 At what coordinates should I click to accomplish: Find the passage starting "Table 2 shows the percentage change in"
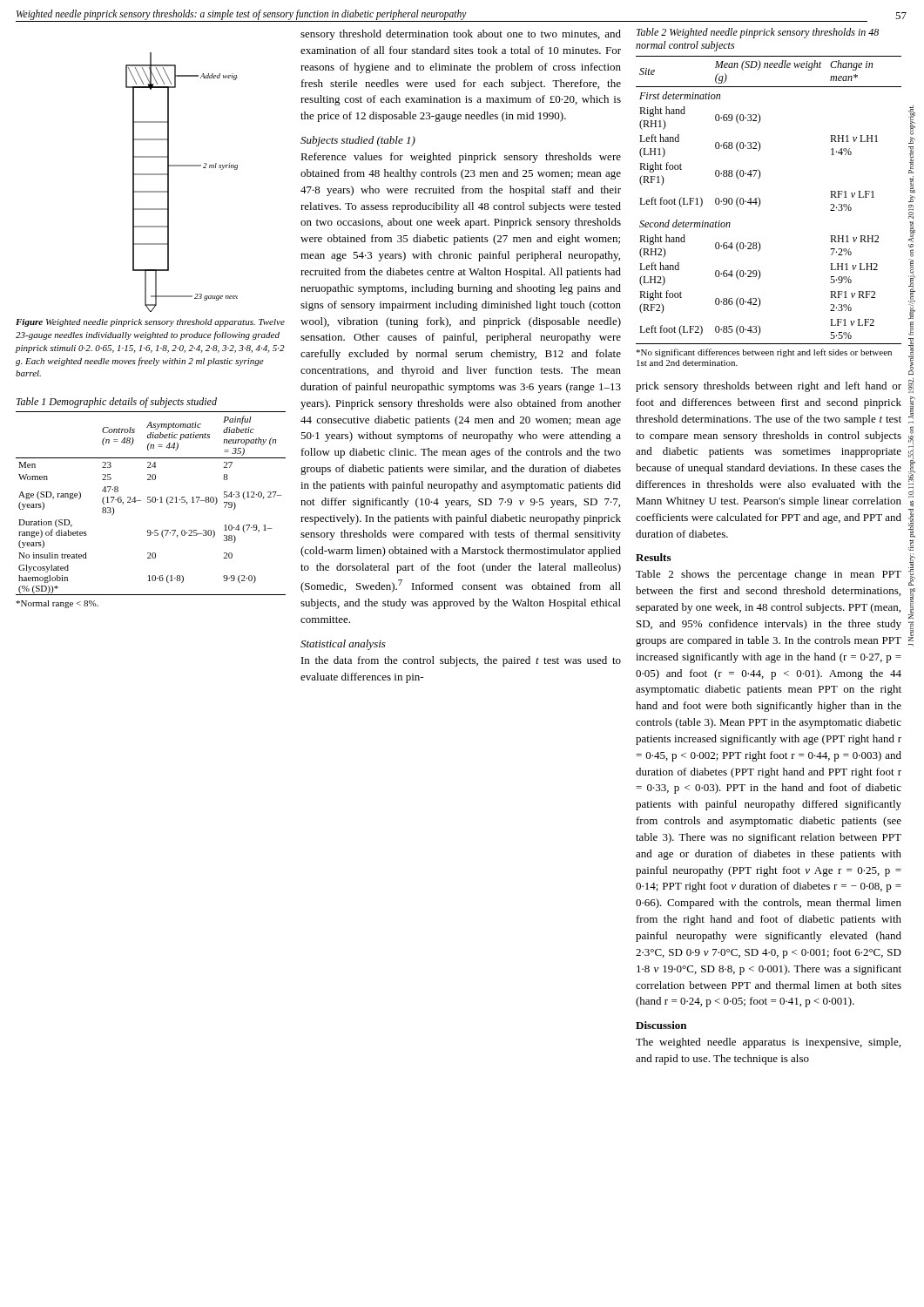pos(769,788)
